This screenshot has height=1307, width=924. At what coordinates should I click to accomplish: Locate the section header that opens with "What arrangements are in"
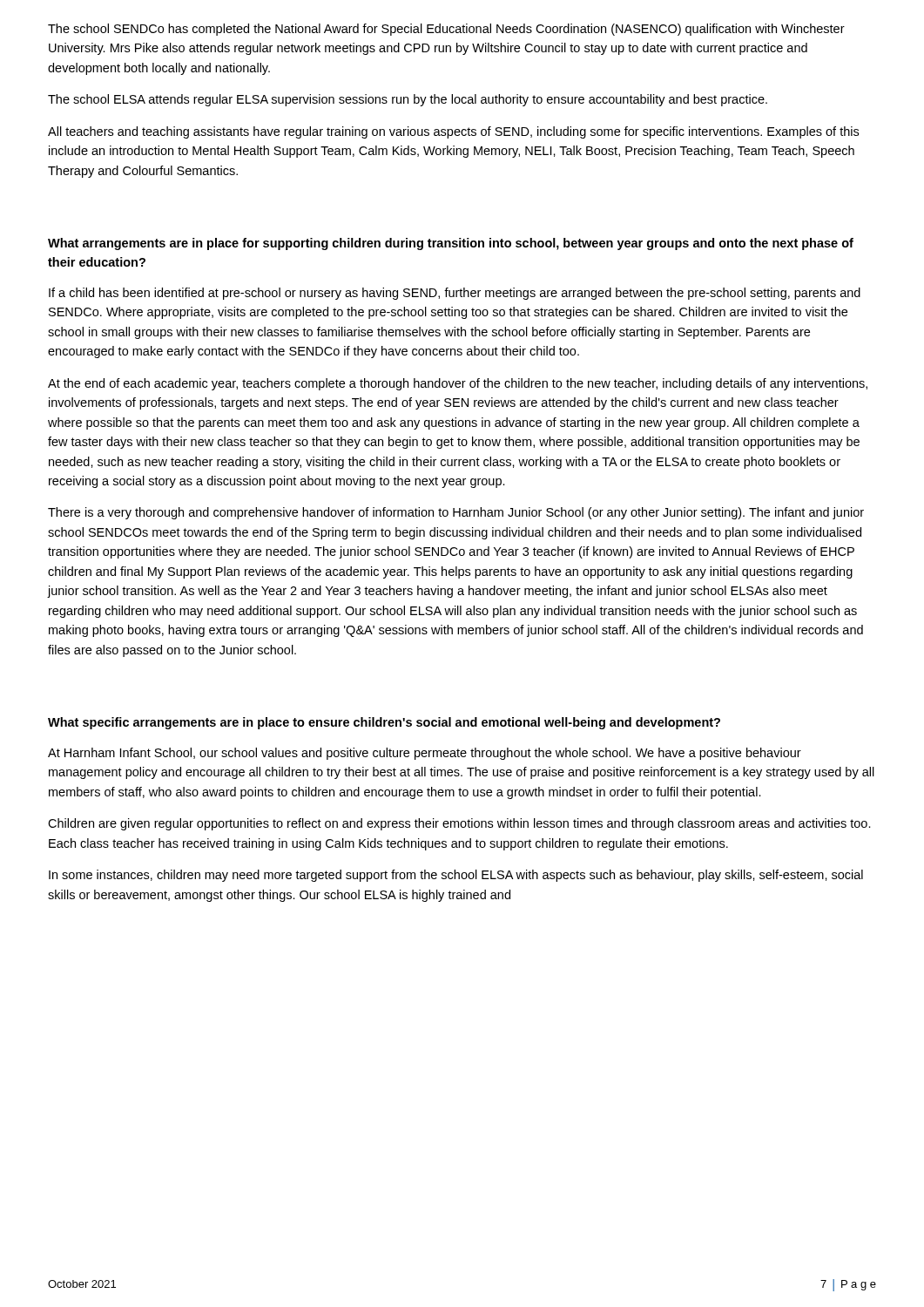click(x=451, y=253)
